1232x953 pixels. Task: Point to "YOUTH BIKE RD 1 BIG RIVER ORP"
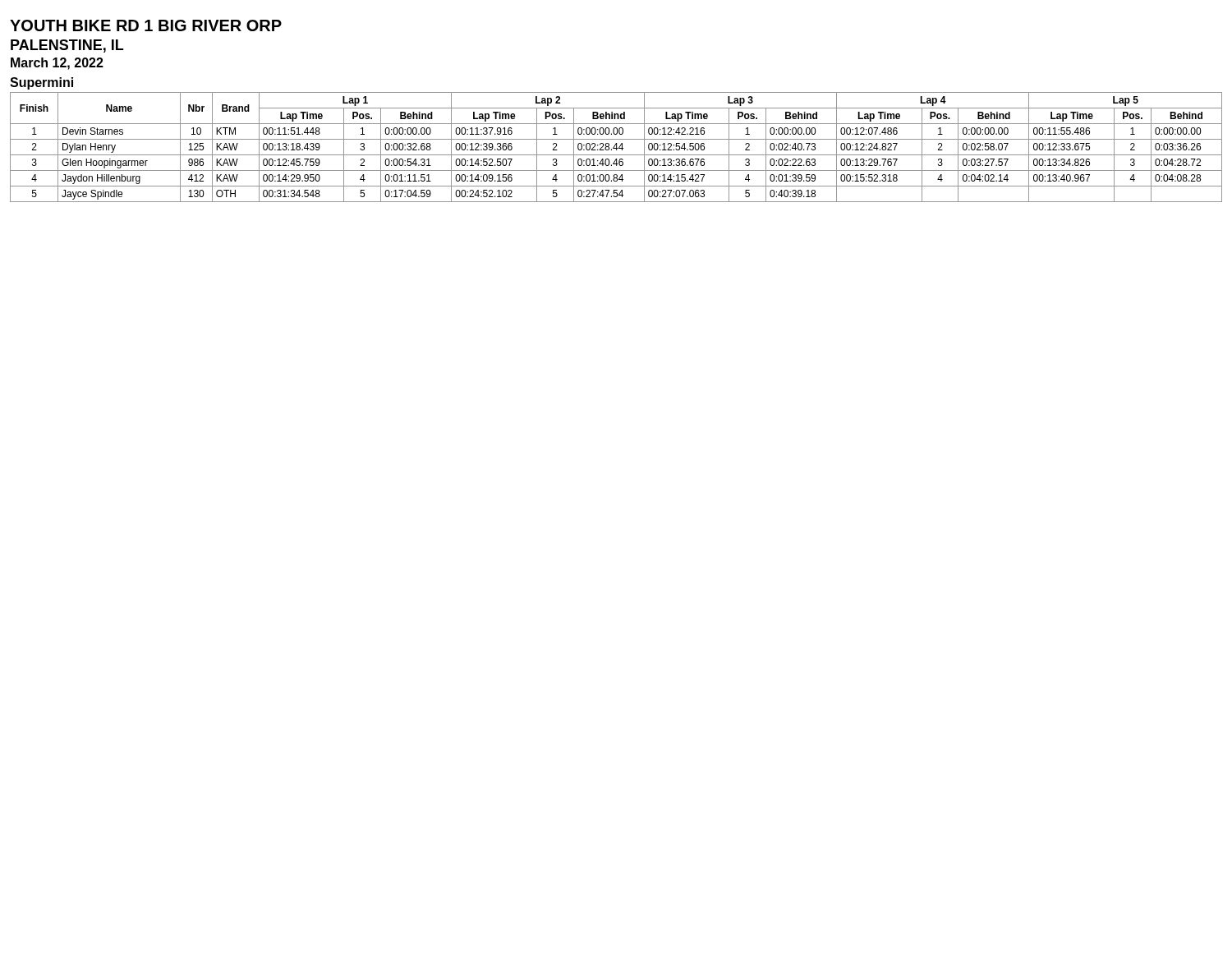[x=146, y=25]
